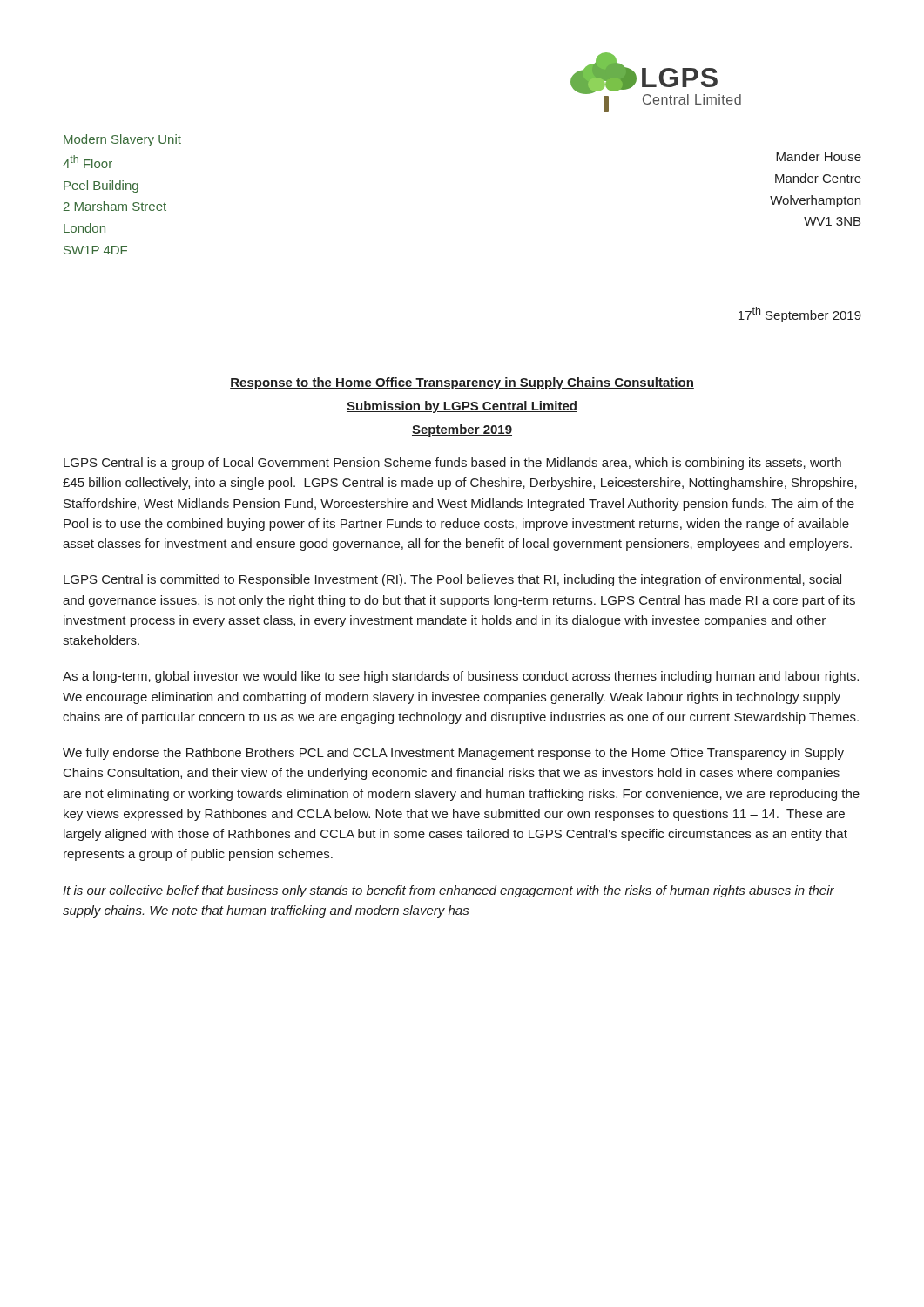The width and height of the screenshot is (924, 1307).
Task: Select the text block that reads "LGPS Central is committed"
Action: pyautogui.click(x=459, y=610)
